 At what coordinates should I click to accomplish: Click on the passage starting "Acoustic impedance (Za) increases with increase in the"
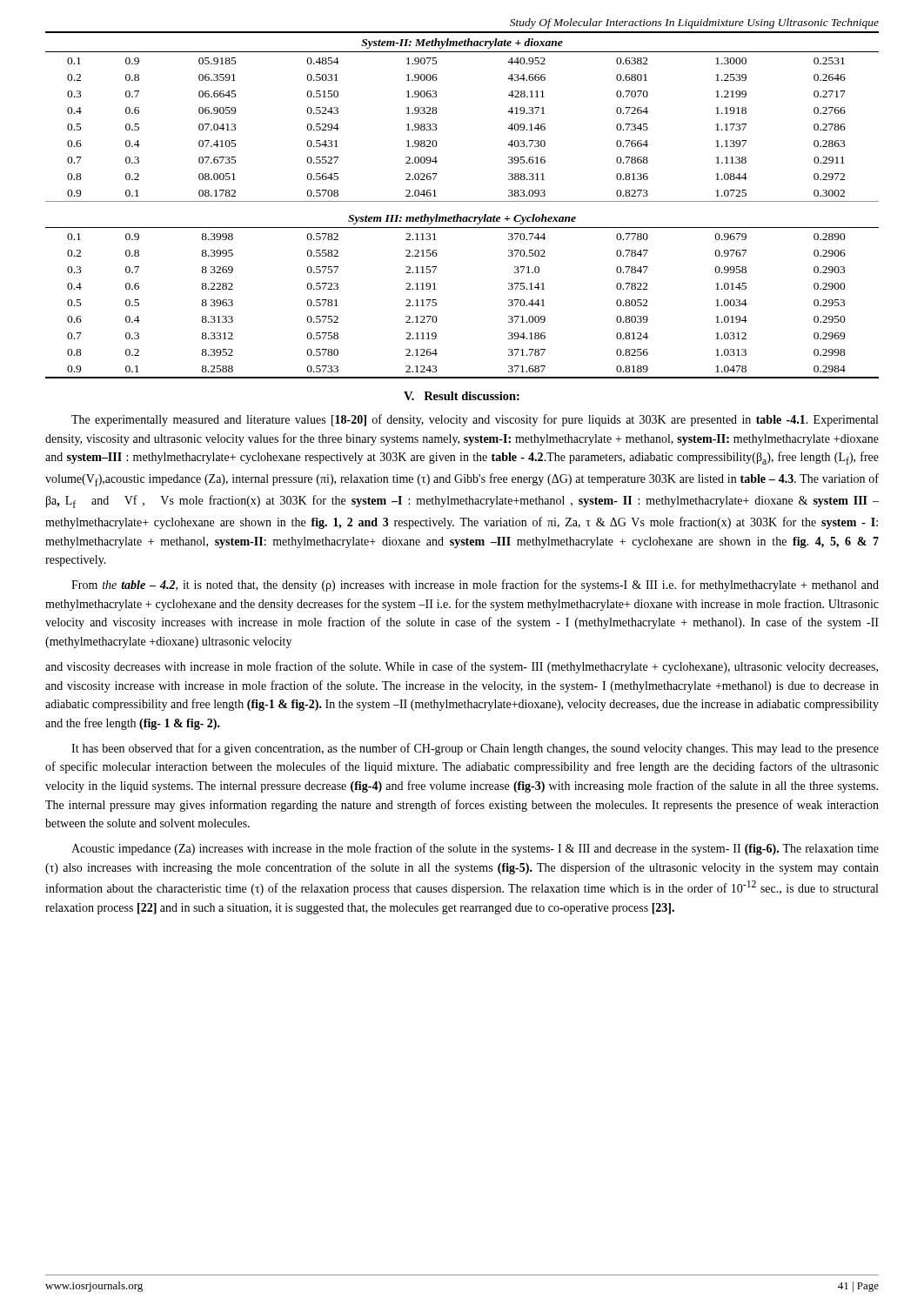tap(462, 878)
